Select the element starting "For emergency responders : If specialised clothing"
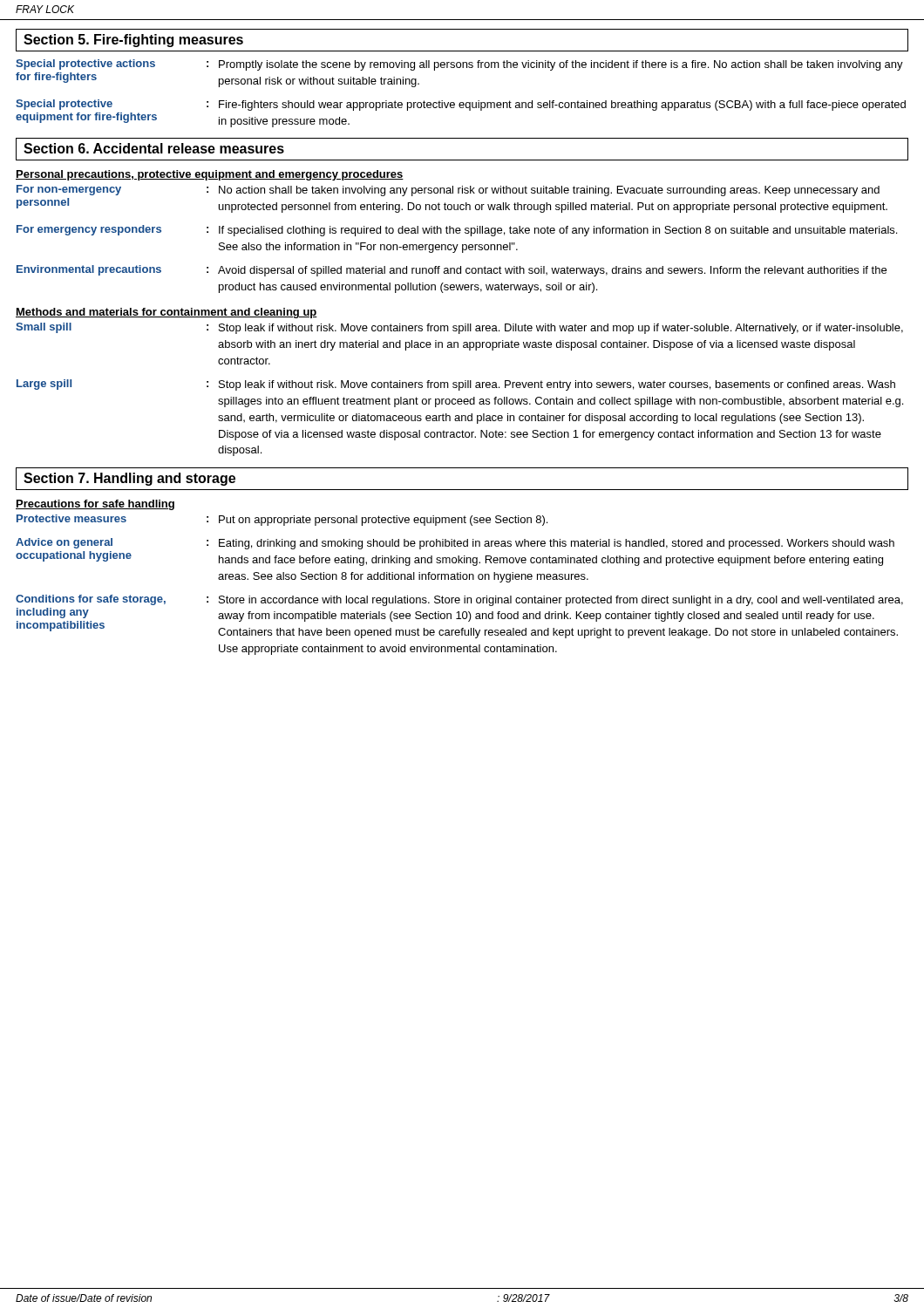 [x=462, y=239]
